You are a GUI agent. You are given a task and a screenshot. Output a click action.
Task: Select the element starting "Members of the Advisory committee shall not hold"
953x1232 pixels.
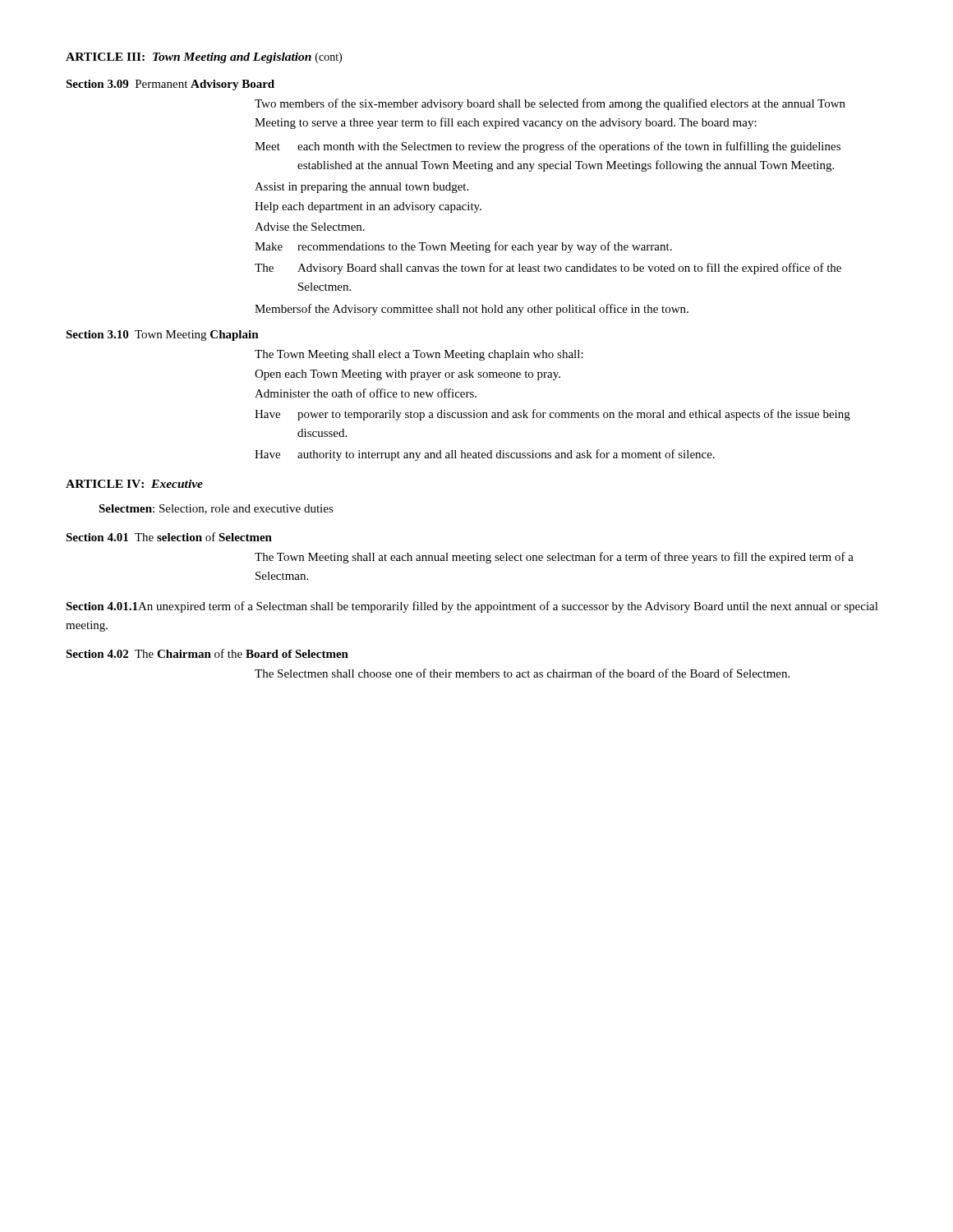tap(571, 309)
